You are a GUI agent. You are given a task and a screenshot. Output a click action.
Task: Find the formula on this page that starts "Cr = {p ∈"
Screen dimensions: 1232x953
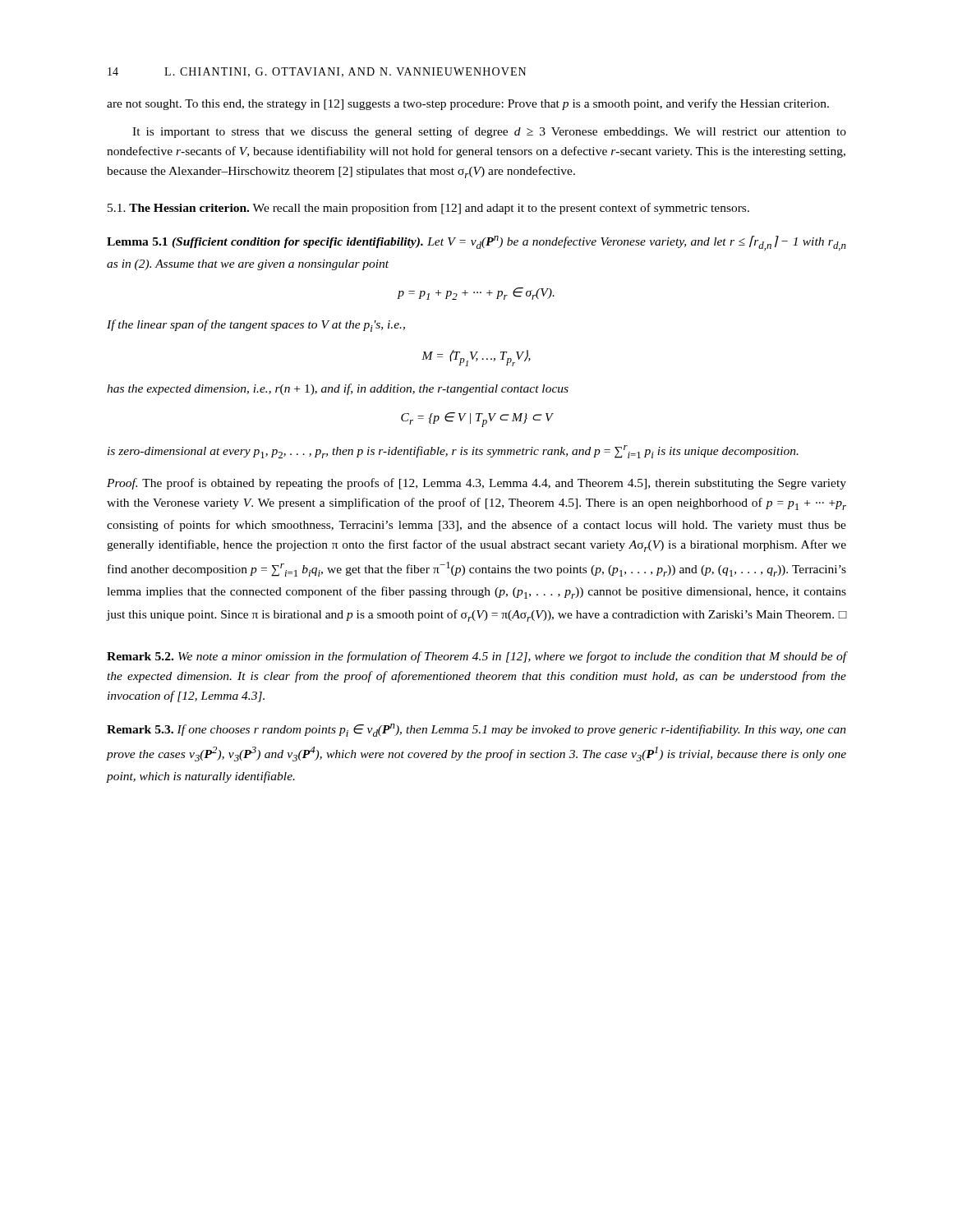(476, 418)
